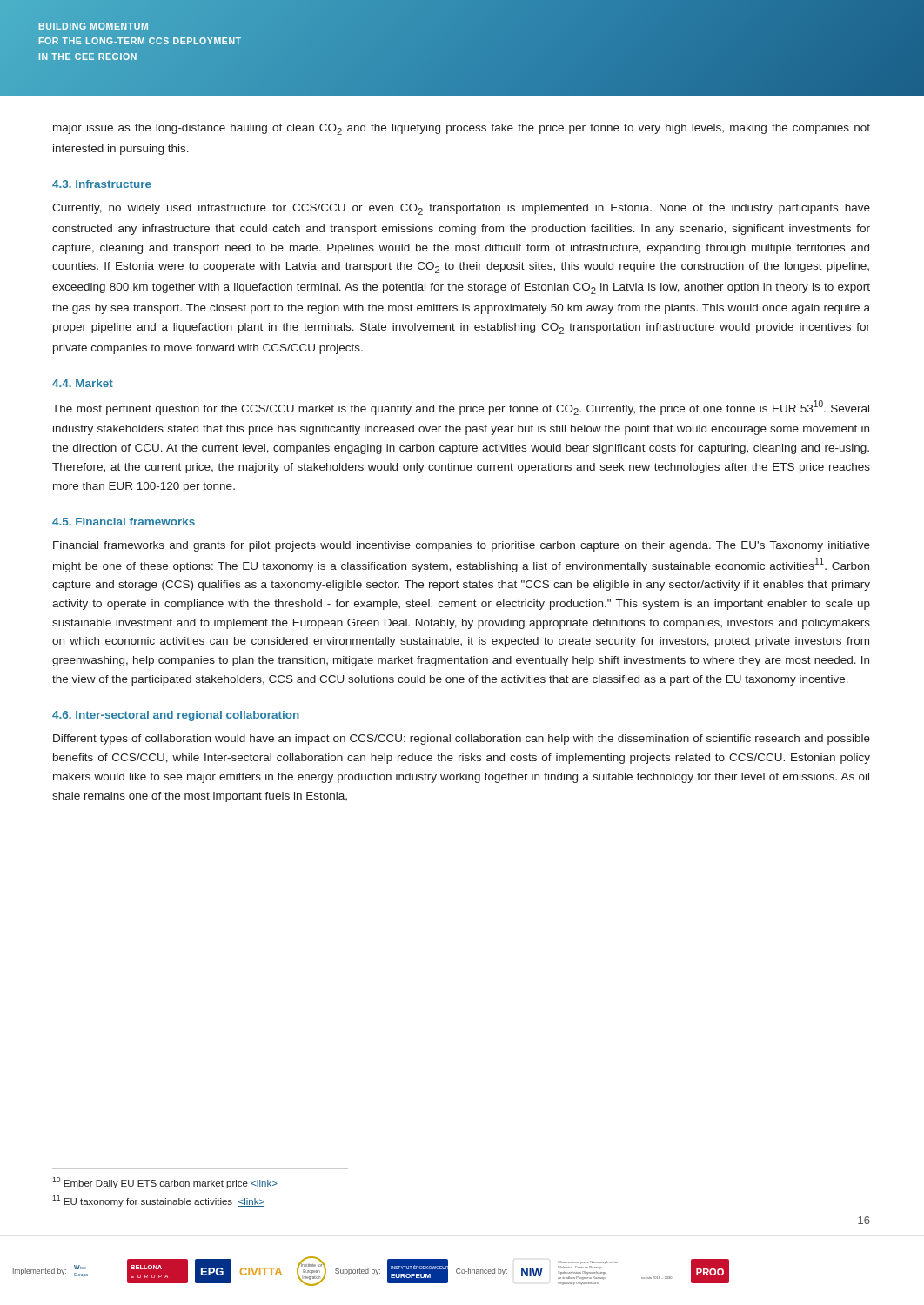924x1305 pixels.
Task: Navigate to the passage starting "4.3. Infrastructure"
Action: [x=102, y=184]
